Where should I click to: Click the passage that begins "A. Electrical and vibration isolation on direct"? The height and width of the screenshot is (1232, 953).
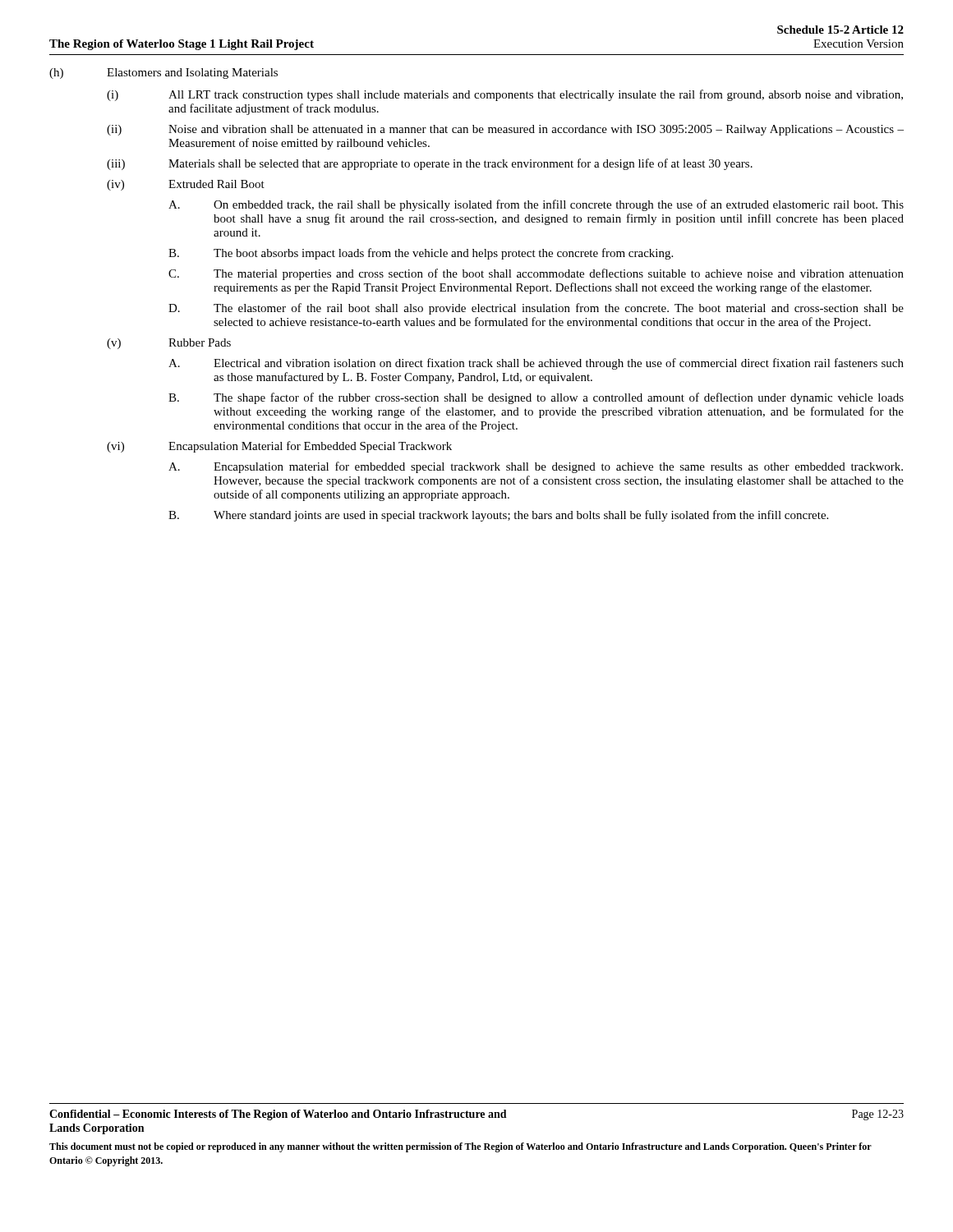[536, 370]
